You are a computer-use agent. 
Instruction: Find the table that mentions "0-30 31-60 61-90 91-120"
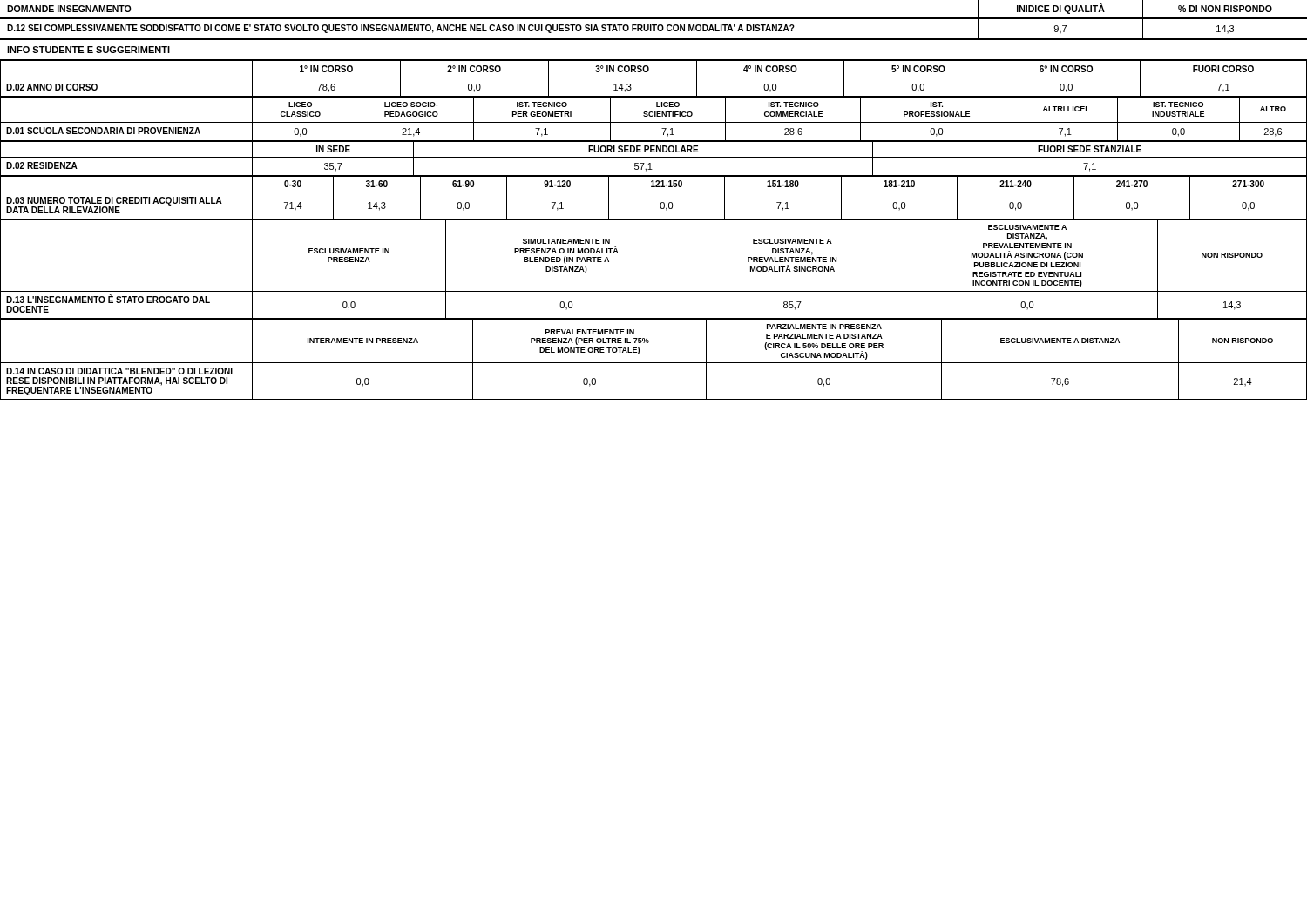[654, 197]
